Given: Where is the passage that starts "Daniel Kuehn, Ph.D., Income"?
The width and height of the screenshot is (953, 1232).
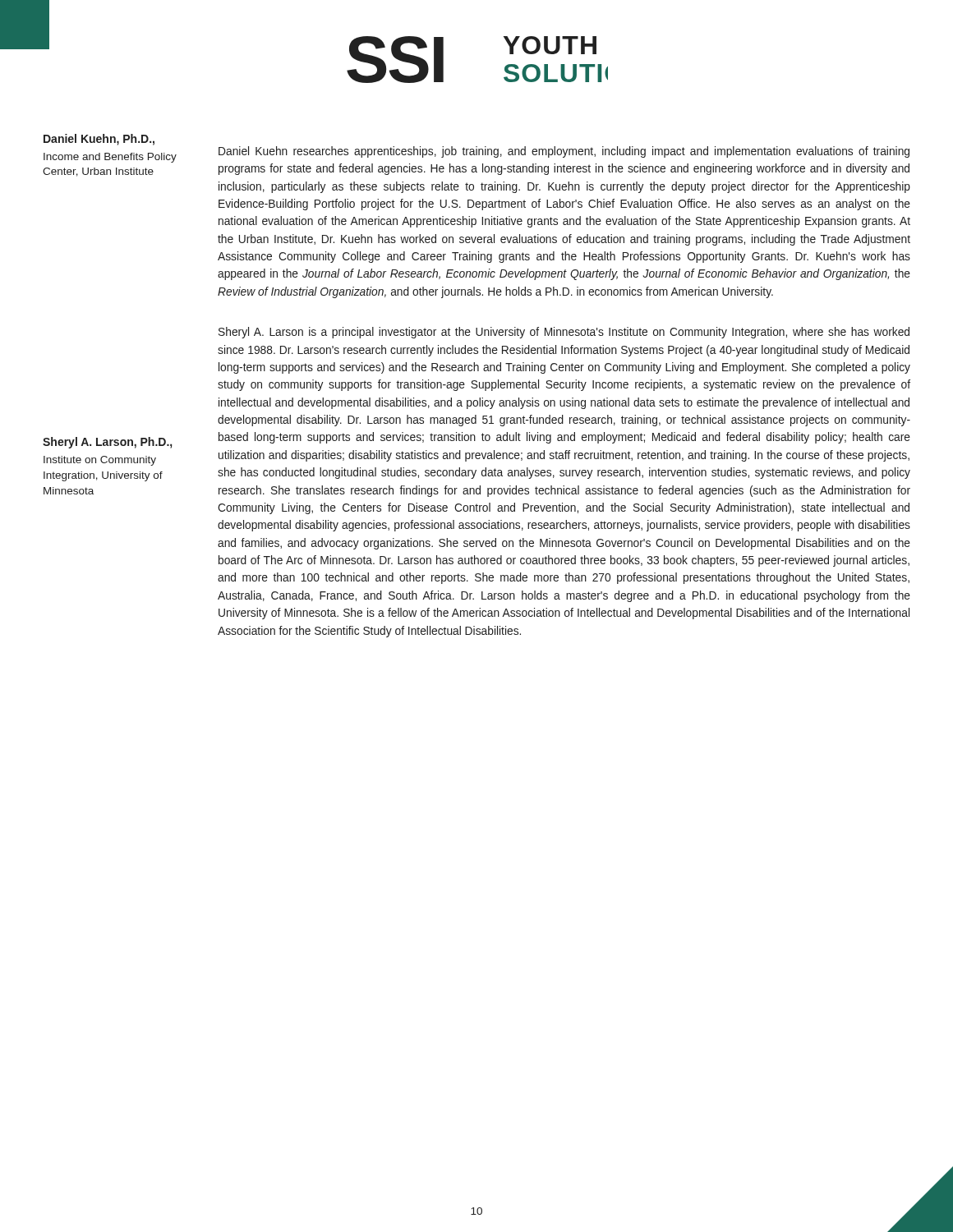Looking at the screenshot, I should [121, 156].
